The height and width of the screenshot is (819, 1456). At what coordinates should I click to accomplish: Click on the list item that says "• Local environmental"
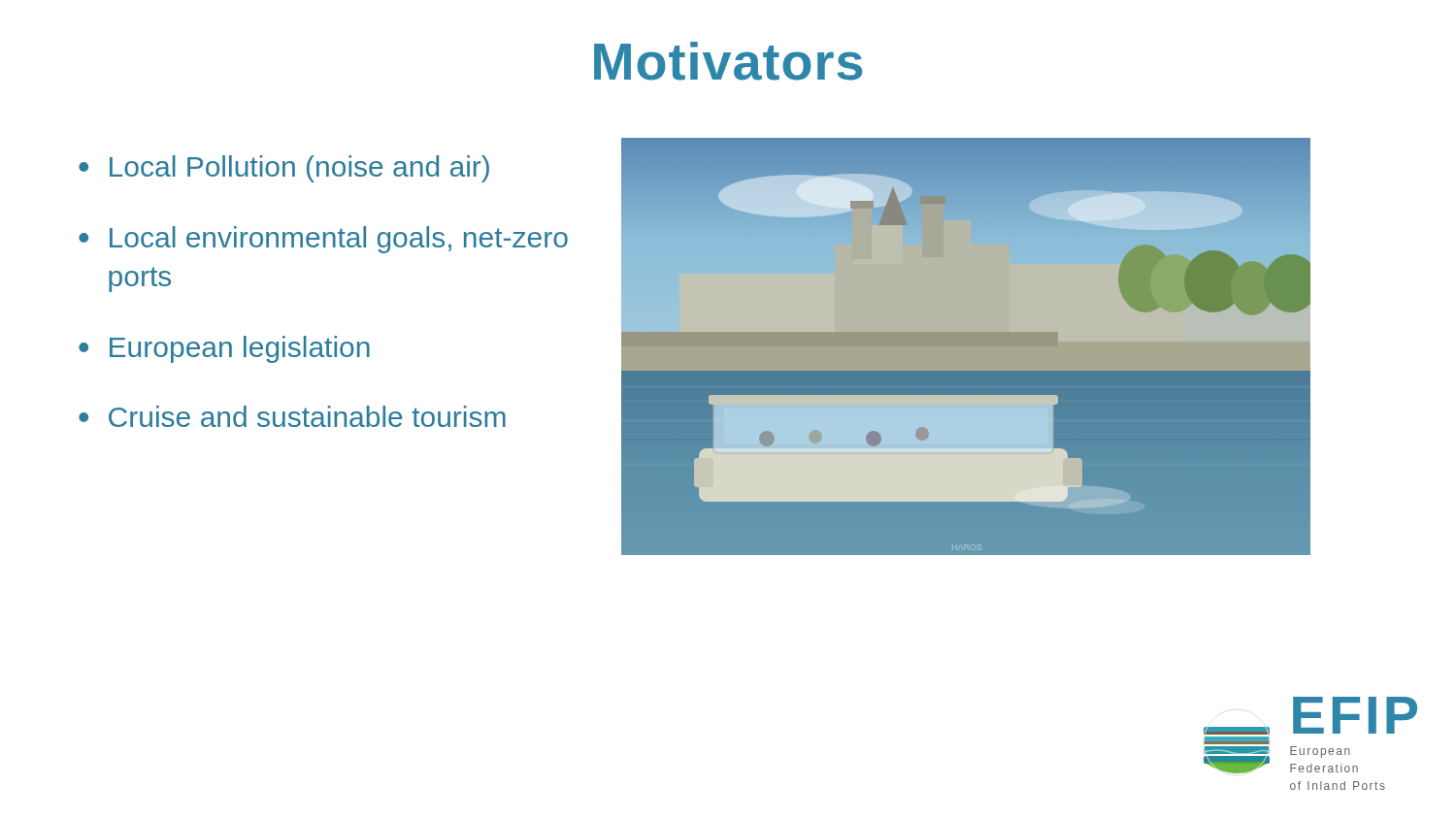pos(330,257)
